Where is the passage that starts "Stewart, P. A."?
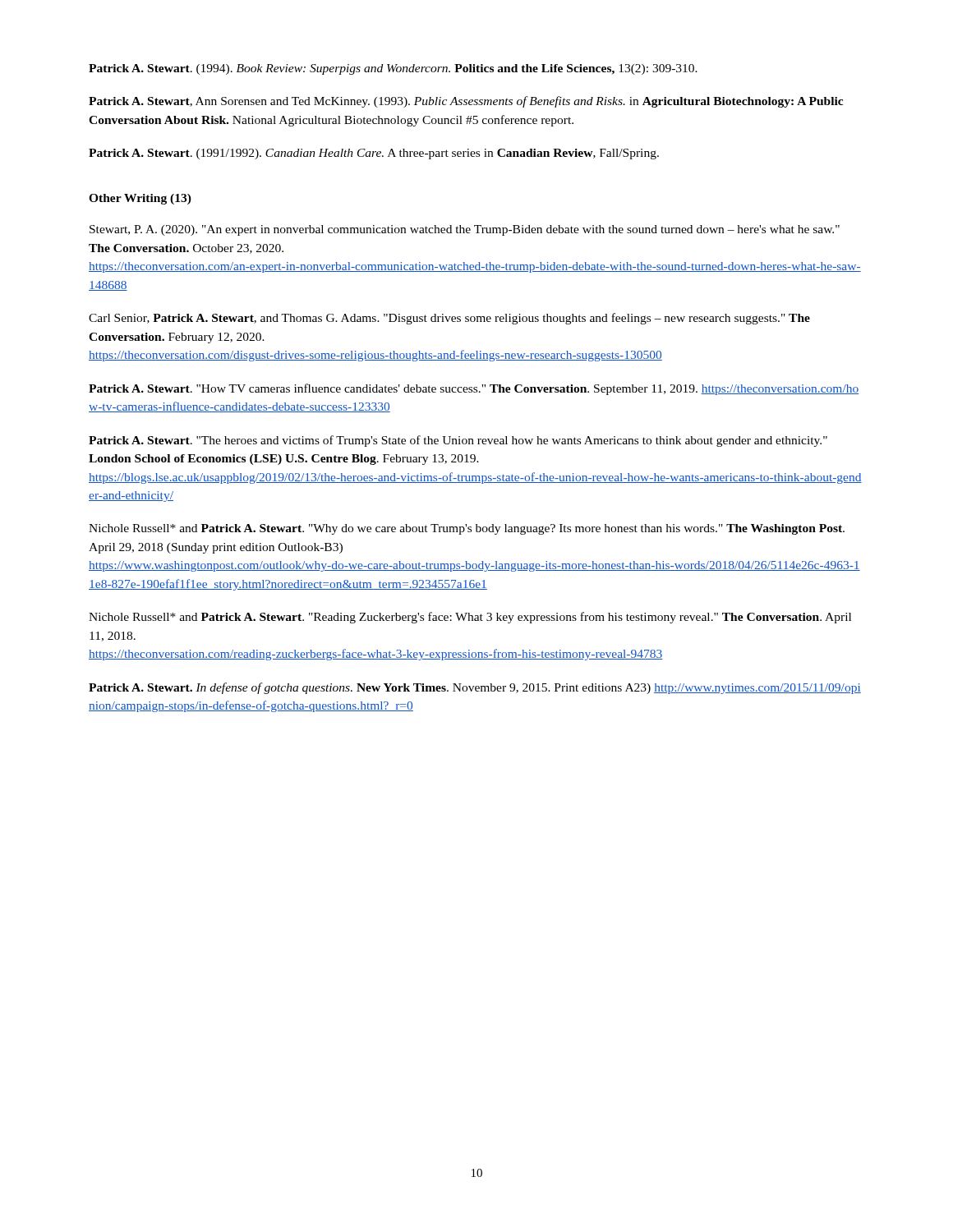The image size is (953, 1232). (x=475, y=257)
